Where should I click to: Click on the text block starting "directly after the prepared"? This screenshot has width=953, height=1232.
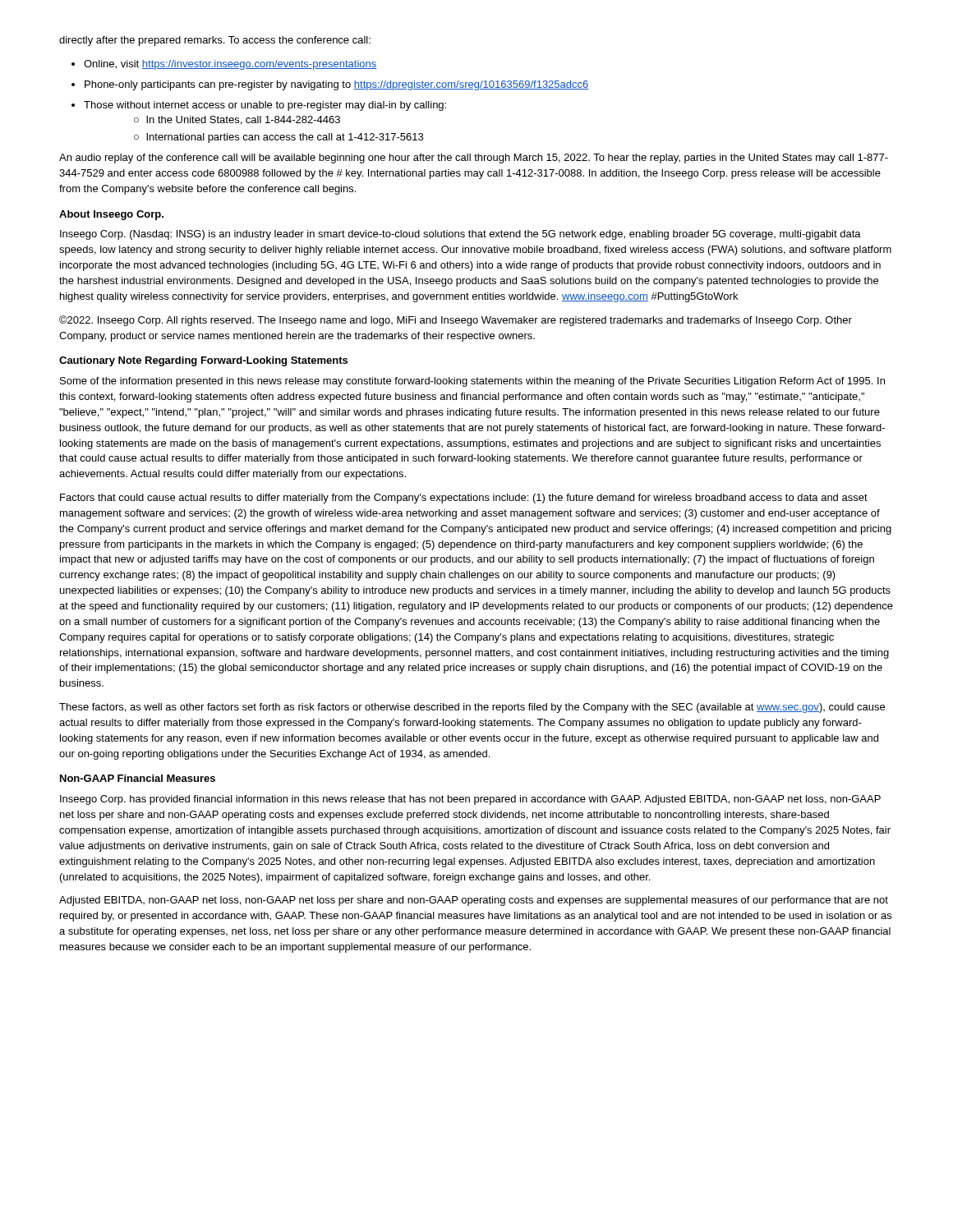(x=215, y=41)
